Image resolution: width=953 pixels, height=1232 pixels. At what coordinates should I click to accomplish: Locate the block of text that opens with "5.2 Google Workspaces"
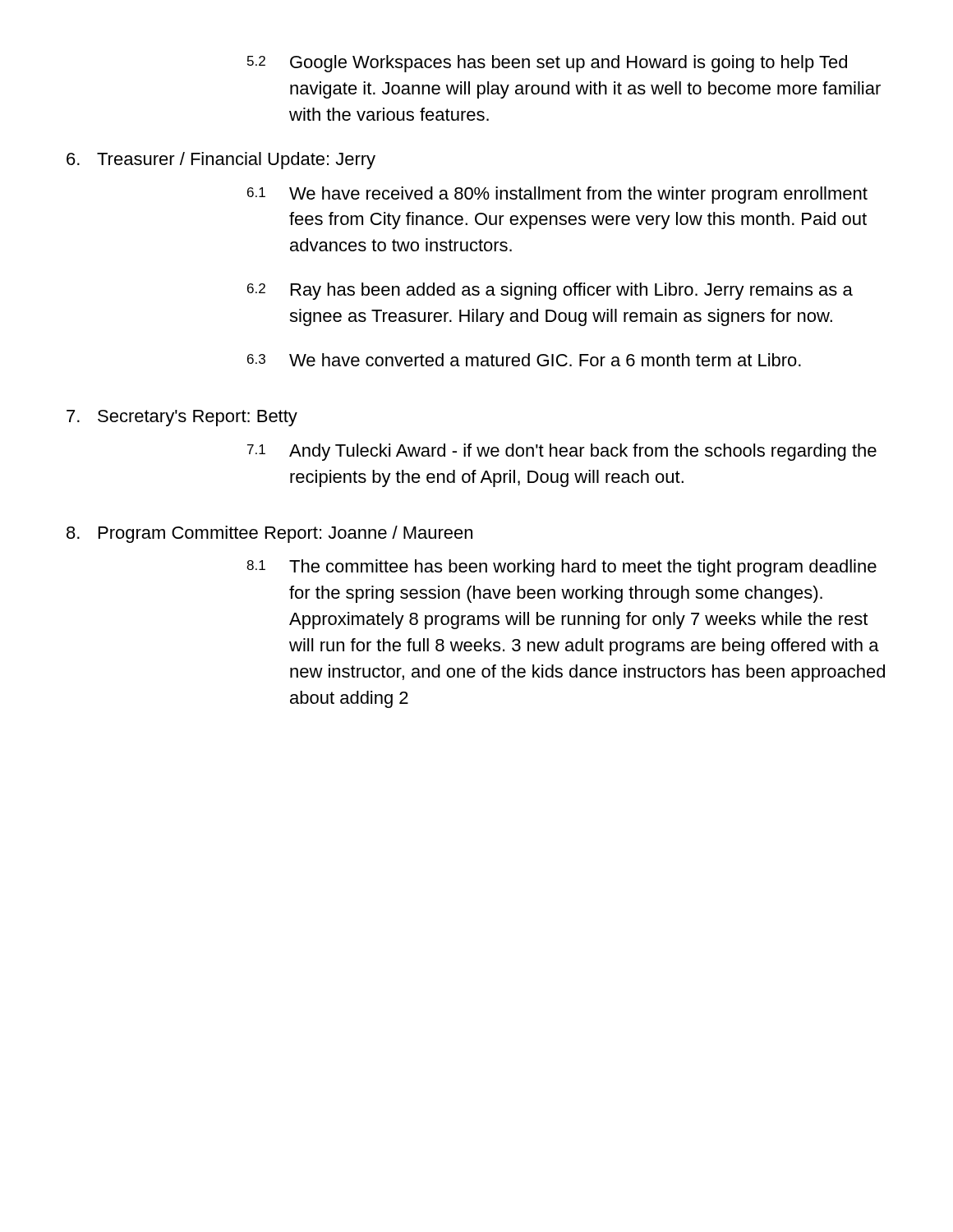[x=567, y=89]
